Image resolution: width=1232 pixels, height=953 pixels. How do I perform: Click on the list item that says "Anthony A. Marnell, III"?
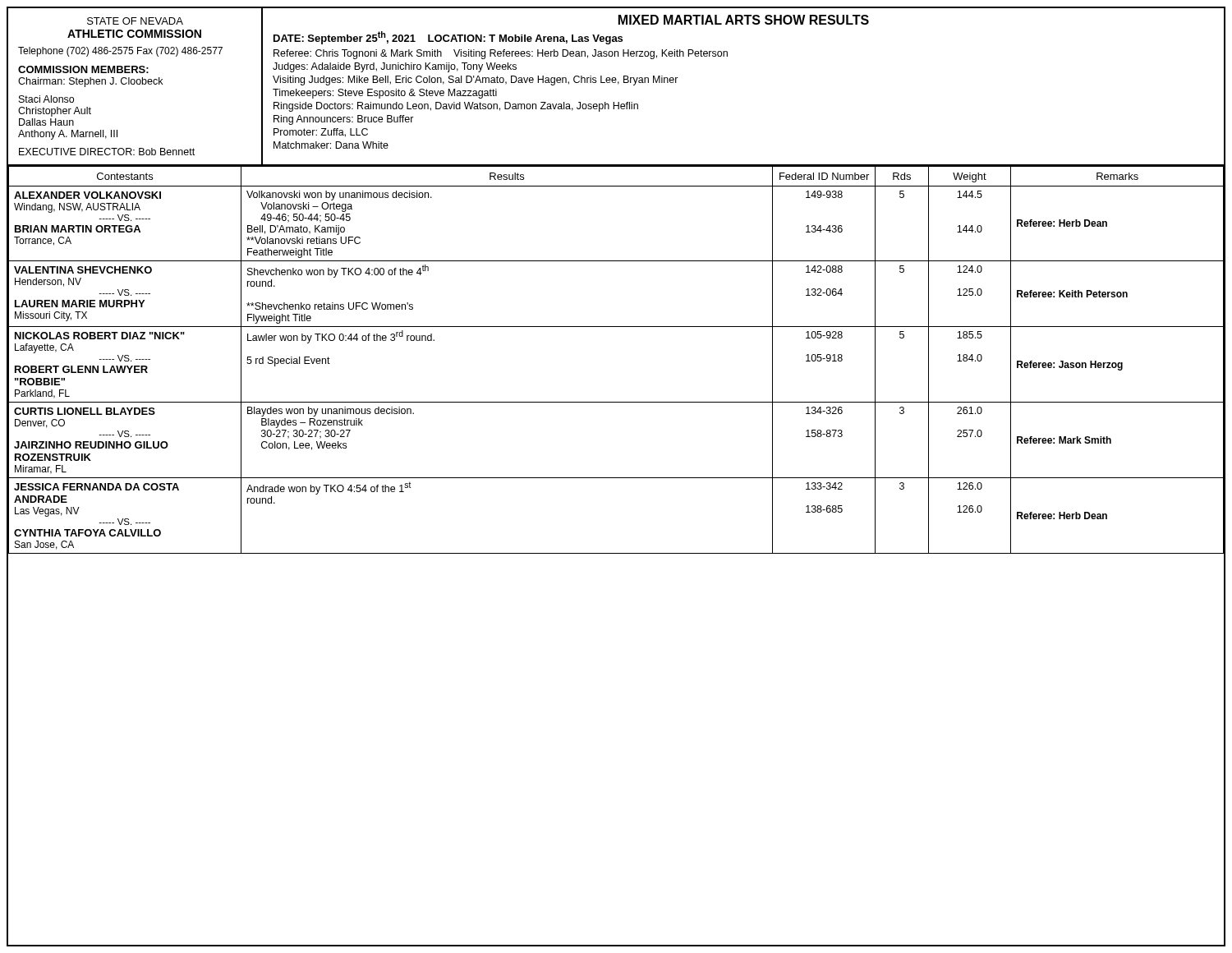pyautogui.click(x=68, y=135)
